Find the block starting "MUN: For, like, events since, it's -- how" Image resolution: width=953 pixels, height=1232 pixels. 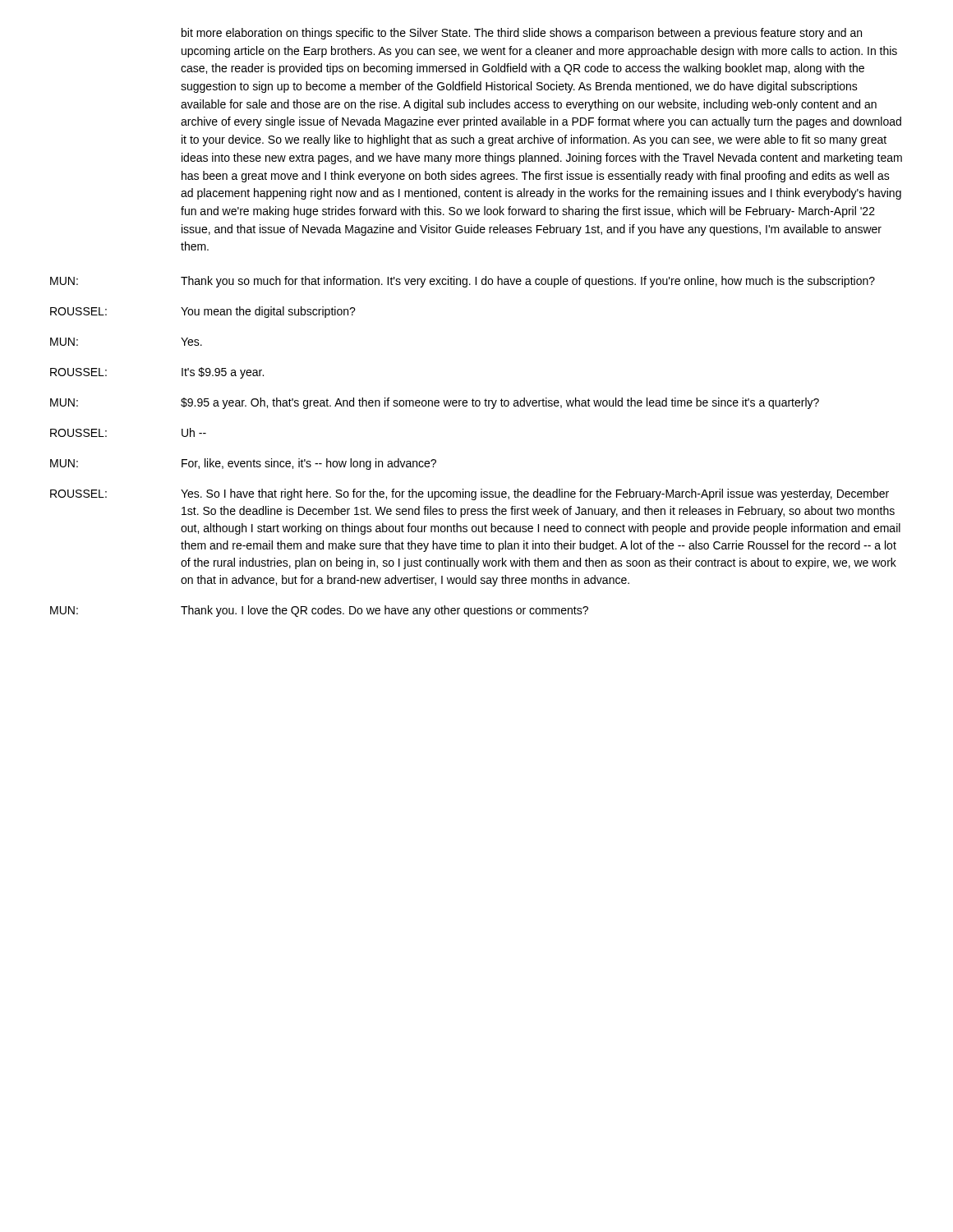(x=243, y=464)
